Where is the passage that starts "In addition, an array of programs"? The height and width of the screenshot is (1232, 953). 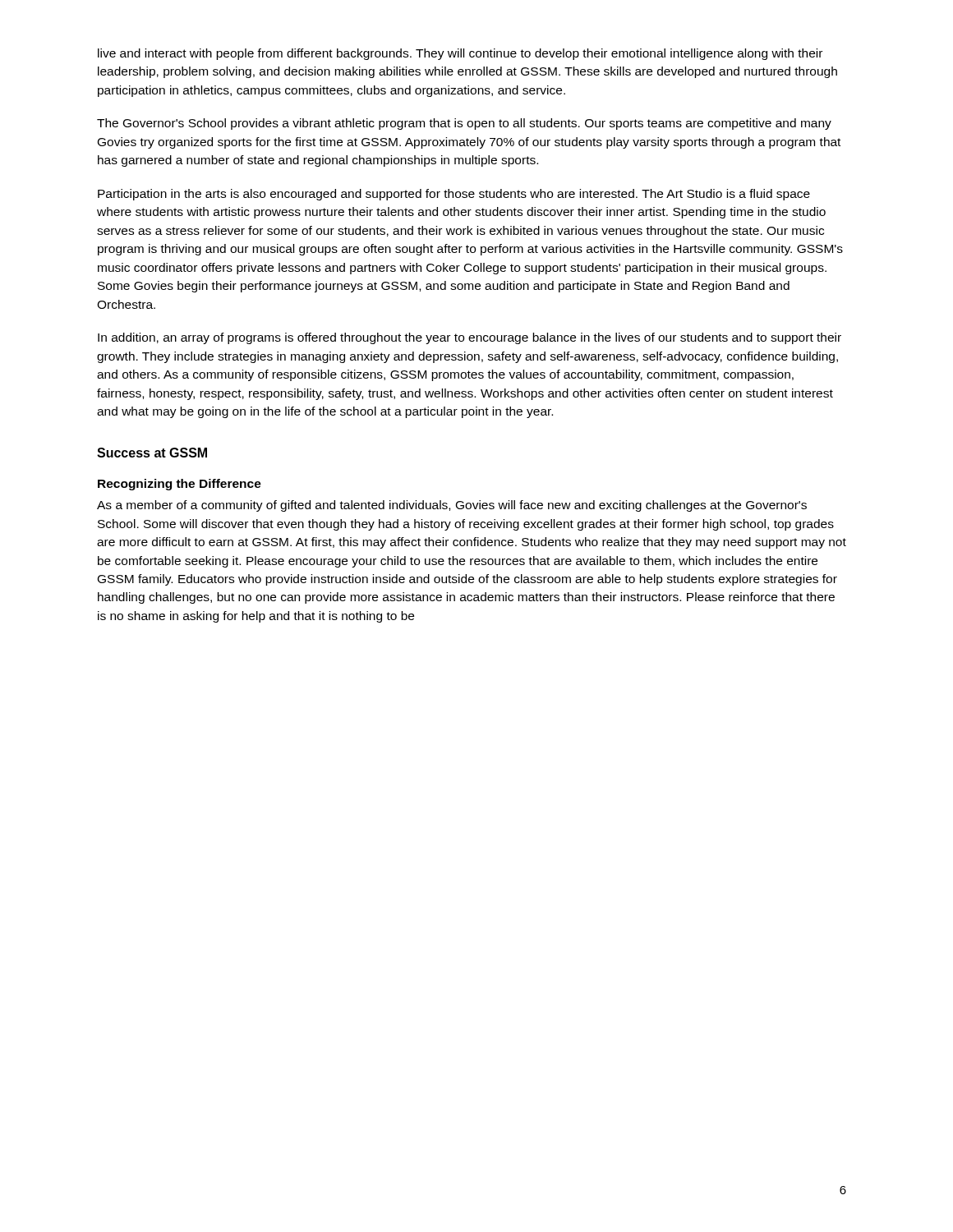pos(469,374)
